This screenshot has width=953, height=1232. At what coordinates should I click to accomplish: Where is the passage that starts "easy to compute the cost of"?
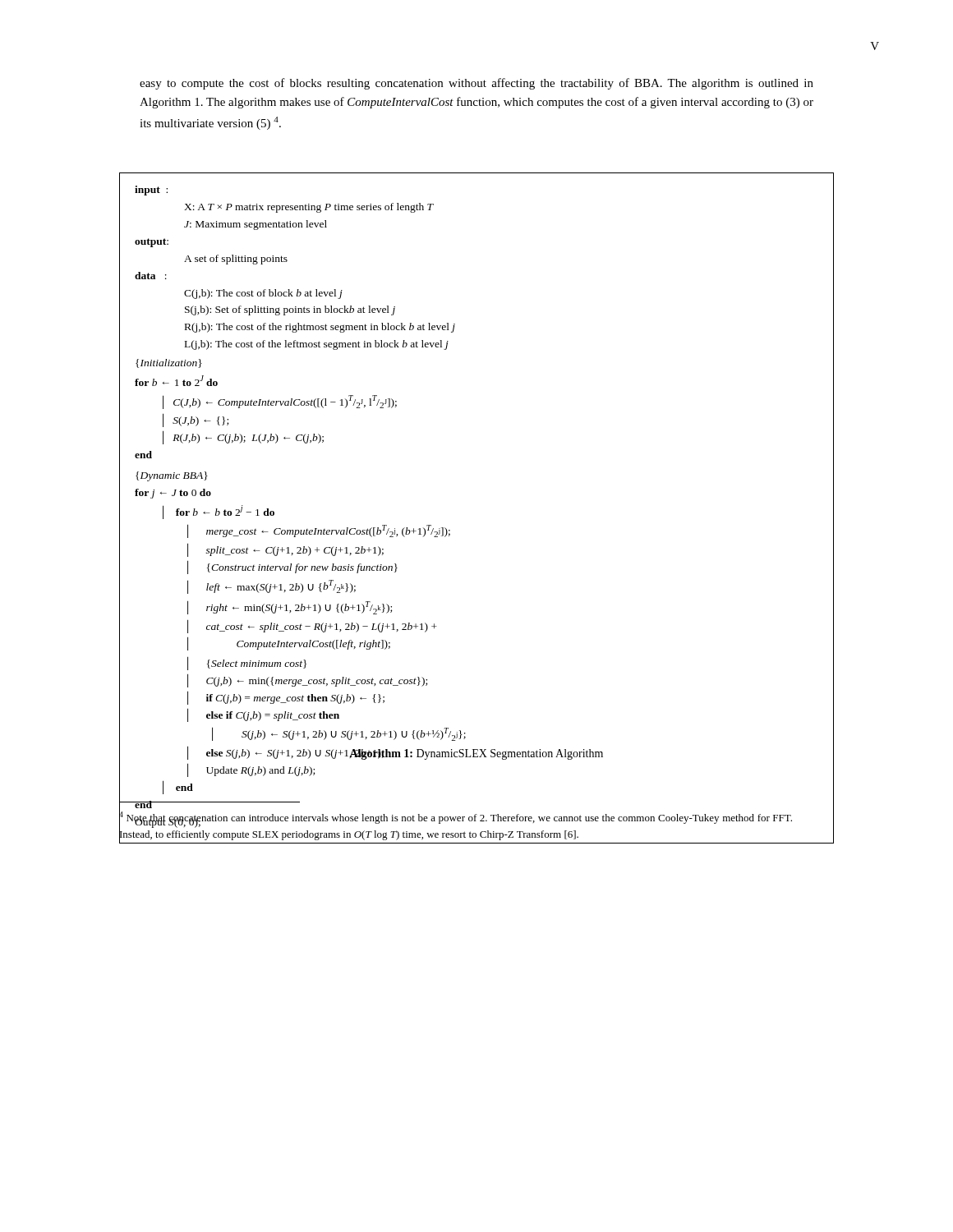coord(476,103)
